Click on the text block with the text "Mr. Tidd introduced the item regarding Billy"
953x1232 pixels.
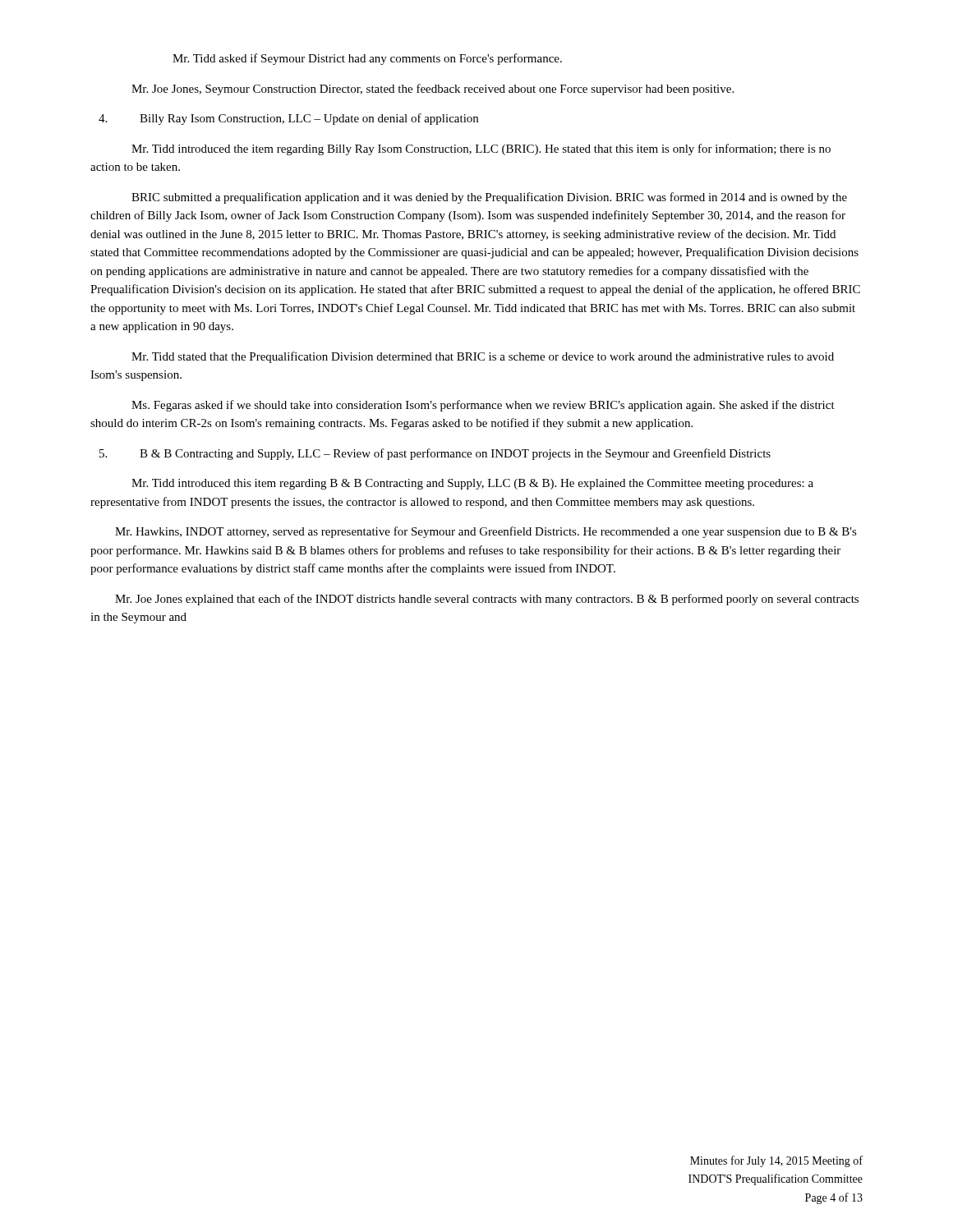coord(476,158)
